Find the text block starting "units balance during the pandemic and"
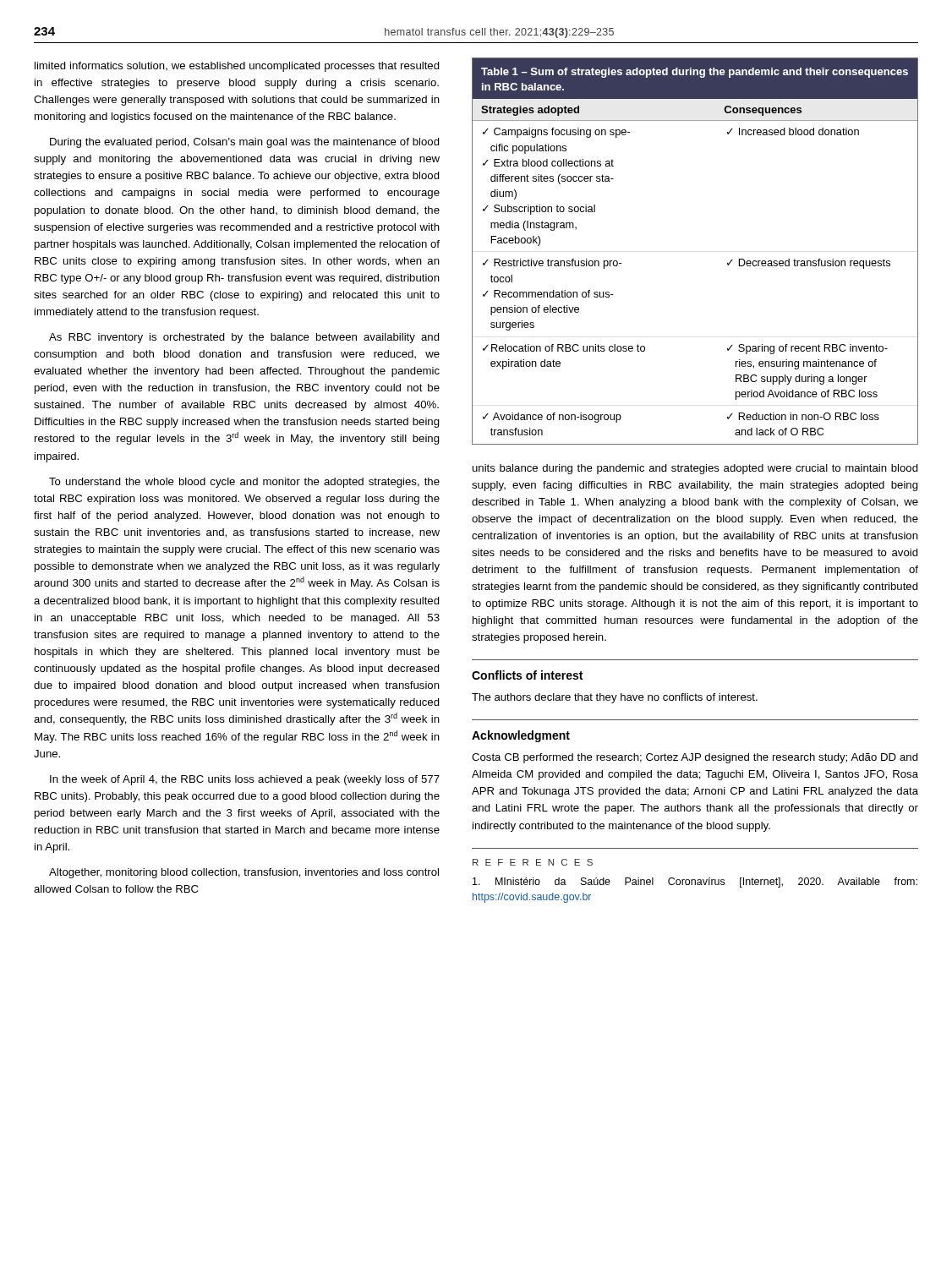Image resolution: width=952 pixels, height=1268 pixels. [695, 552]
